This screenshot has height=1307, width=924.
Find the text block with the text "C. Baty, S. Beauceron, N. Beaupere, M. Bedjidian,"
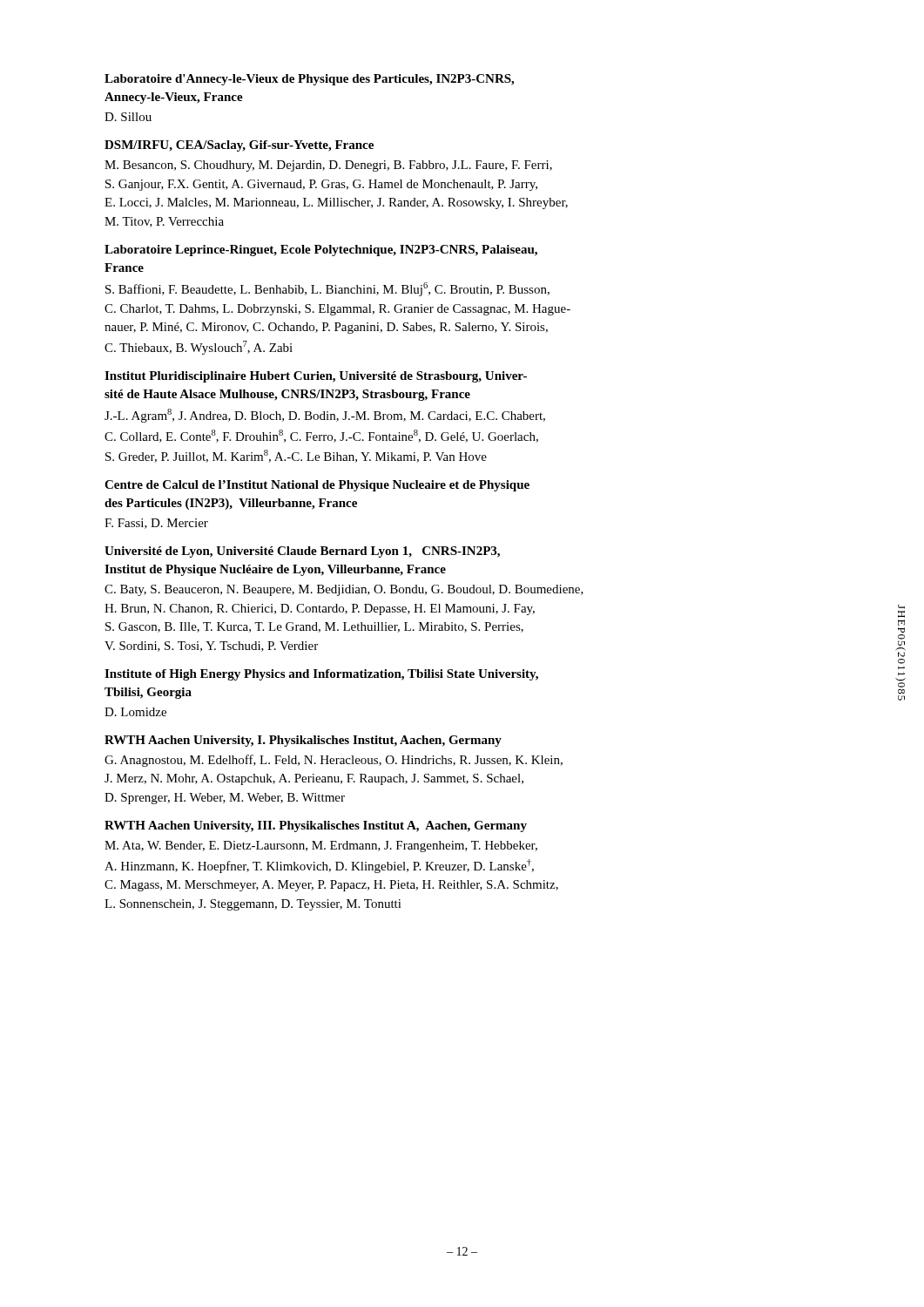[x=344, y=617]
